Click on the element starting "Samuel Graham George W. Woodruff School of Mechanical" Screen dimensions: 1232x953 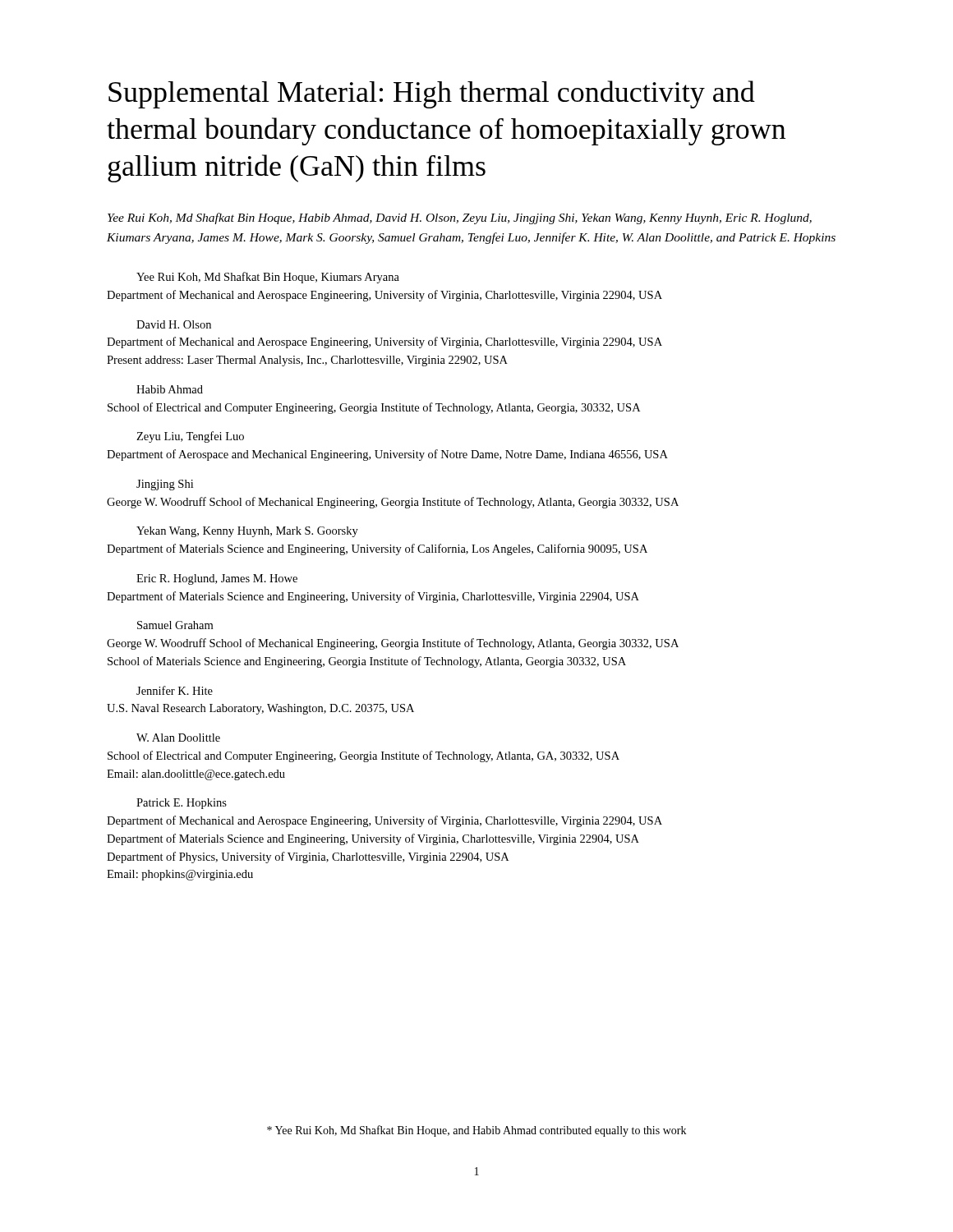coord(476,644)
